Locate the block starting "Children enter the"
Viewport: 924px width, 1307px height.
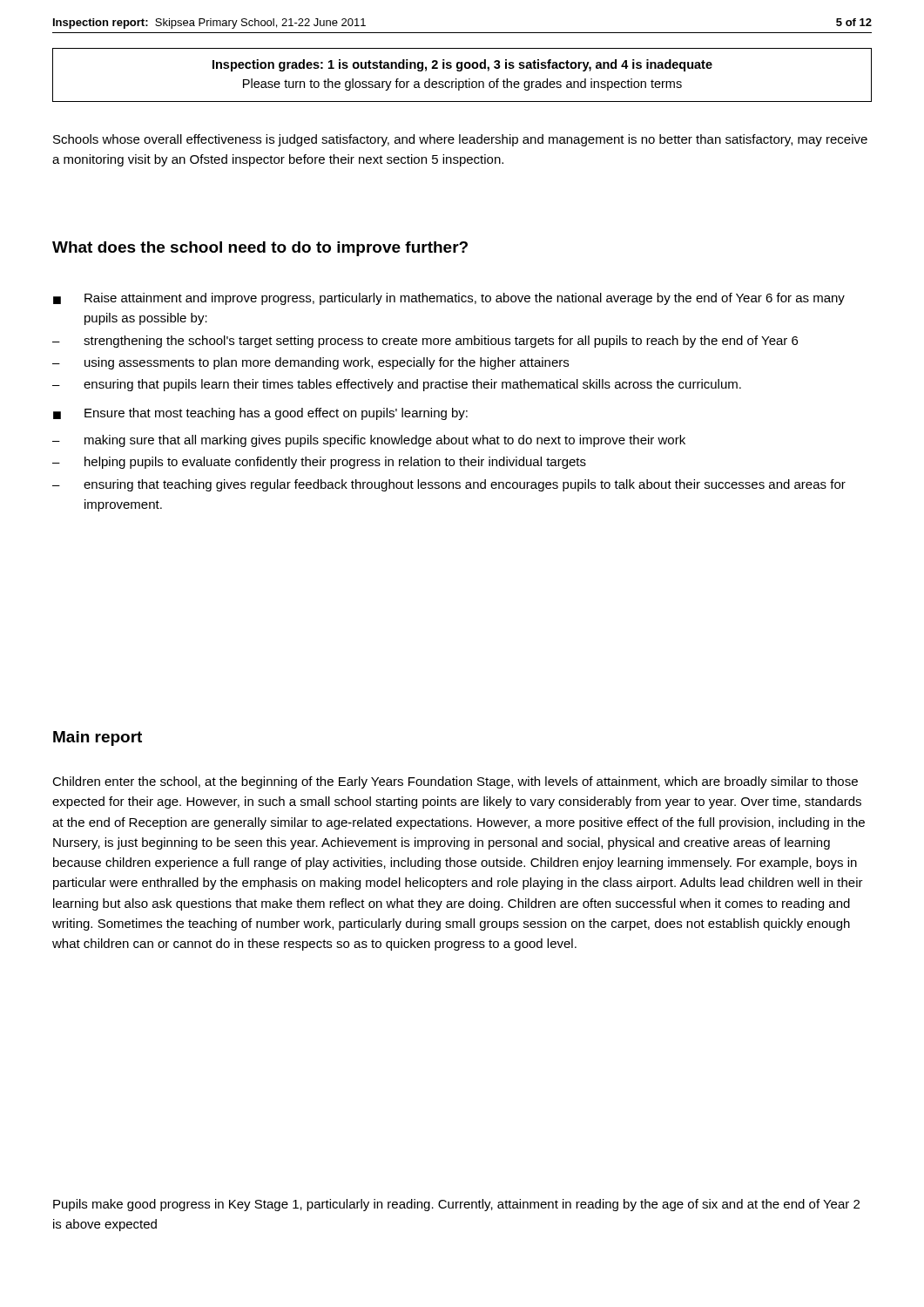click(x=459, y=862)
